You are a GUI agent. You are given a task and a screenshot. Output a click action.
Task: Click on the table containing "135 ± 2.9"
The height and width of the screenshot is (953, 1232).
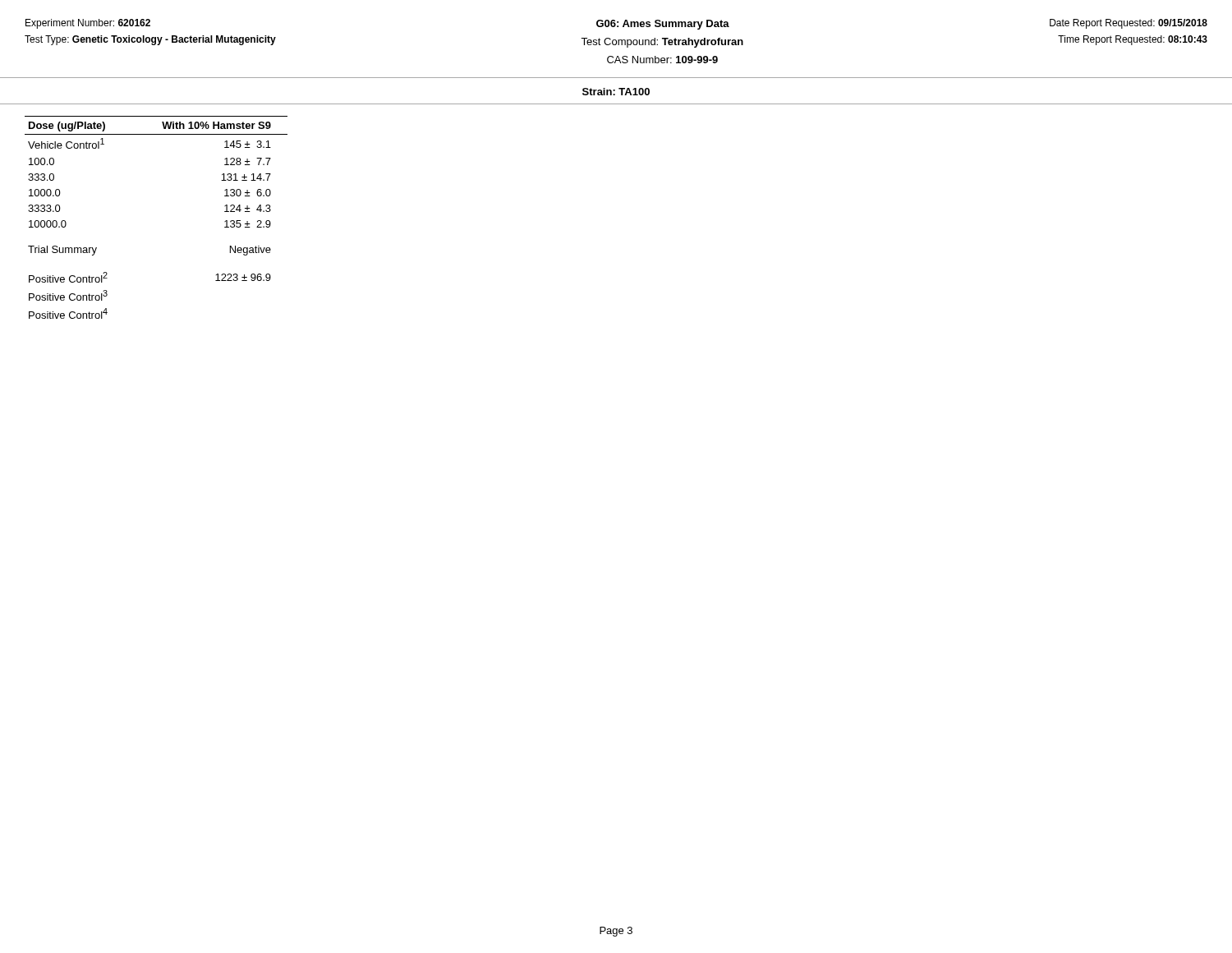tap(616, 218)
